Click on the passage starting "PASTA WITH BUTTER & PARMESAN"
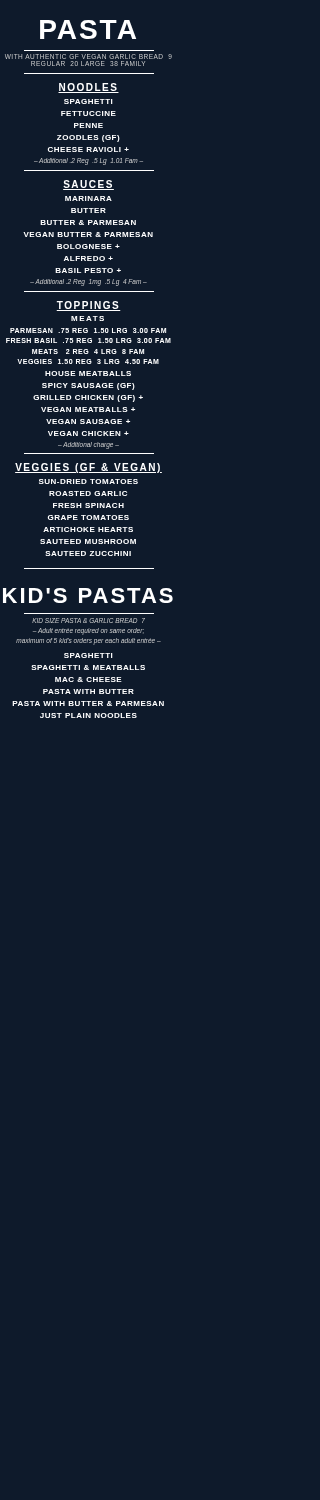This screenshot has width=320, height=1500. pos(88,703)
